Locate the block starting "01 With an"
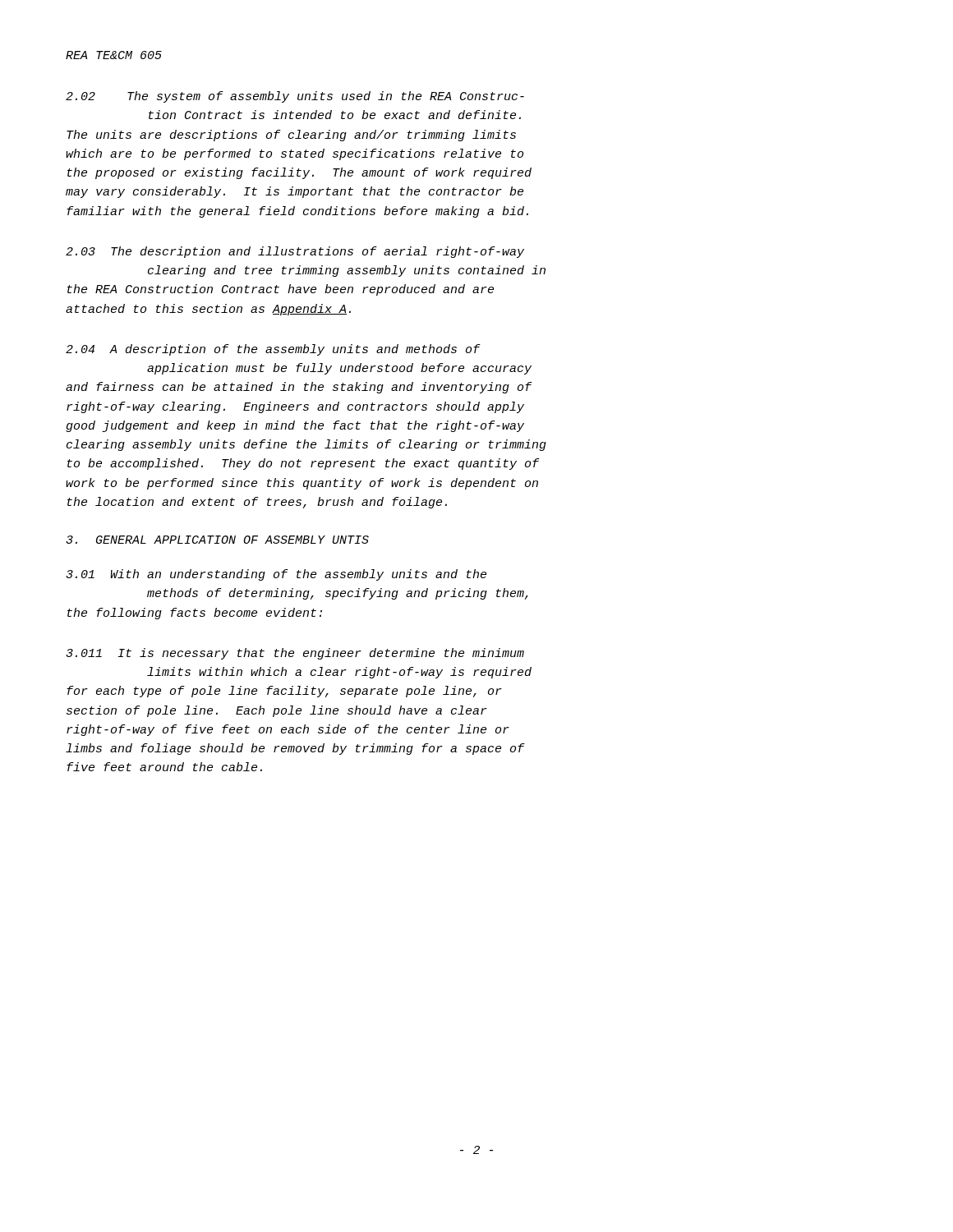Viewport: 953px width, 1232px height. click(x=299, y=594)
